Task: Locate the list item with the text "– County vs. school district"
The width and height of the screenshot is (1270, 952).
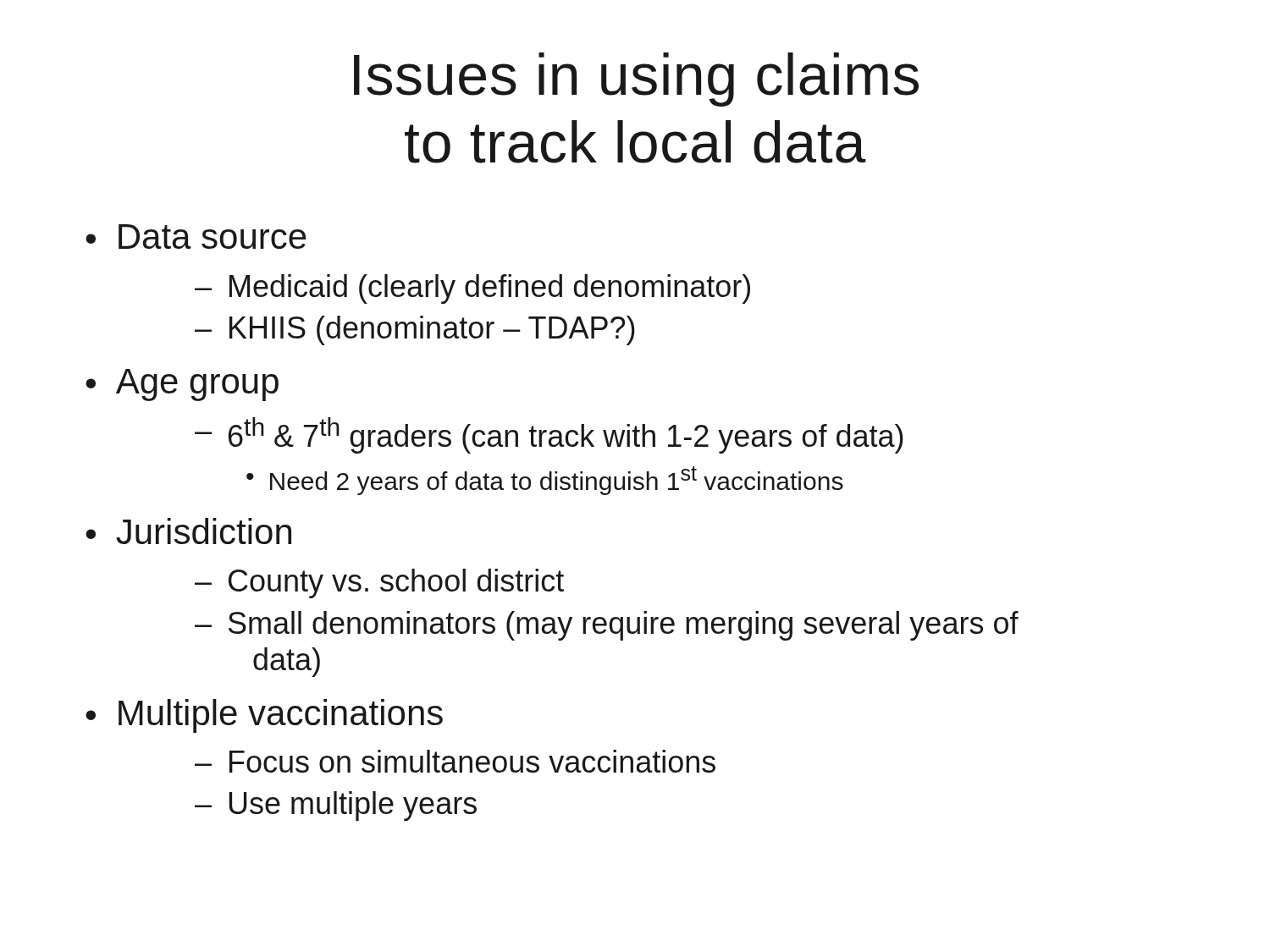Action: pyautogui.click(x=379, y=581)
